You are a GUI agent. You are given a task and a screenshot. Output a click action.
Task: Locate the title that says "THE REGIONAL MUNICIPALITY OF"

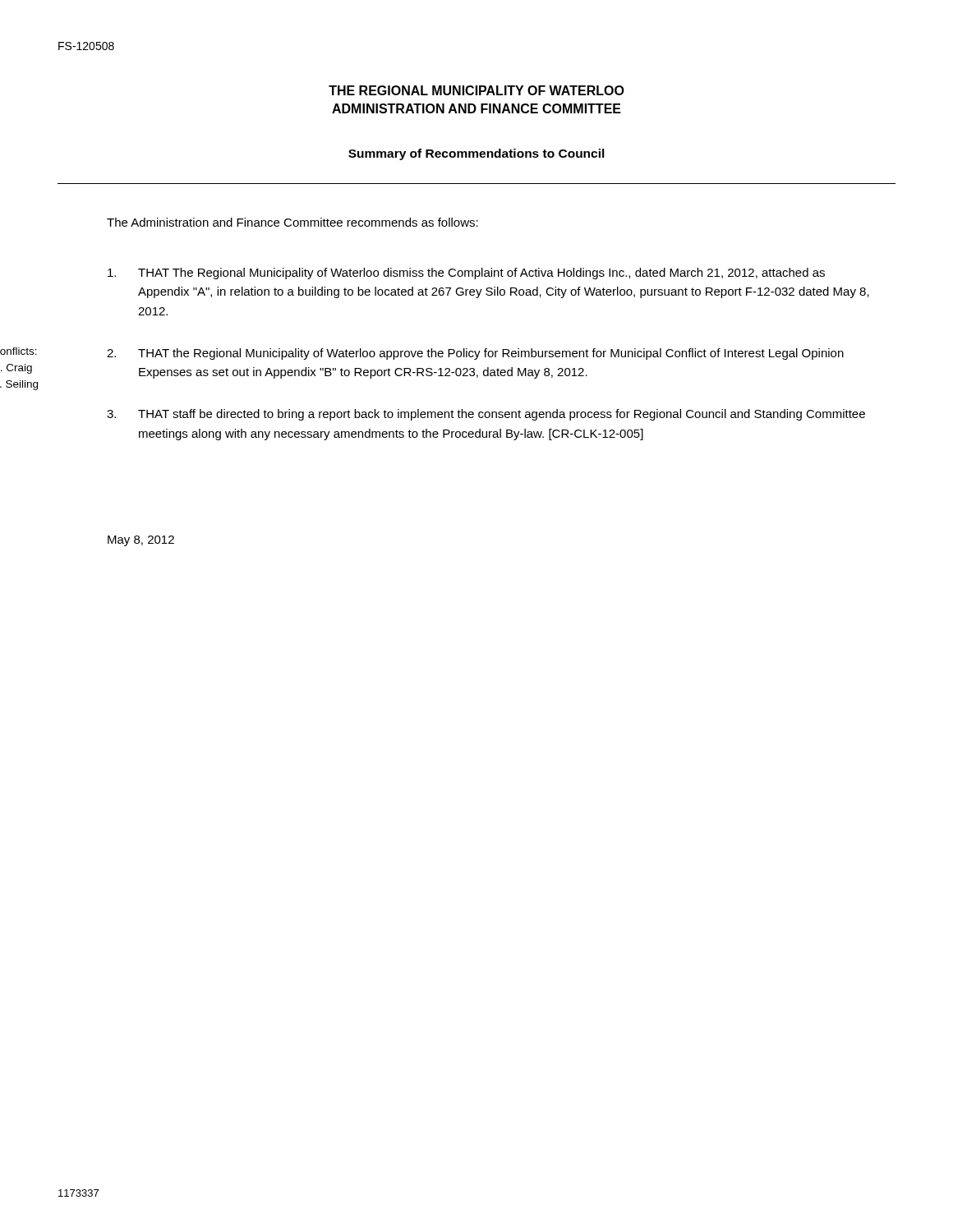476,101
